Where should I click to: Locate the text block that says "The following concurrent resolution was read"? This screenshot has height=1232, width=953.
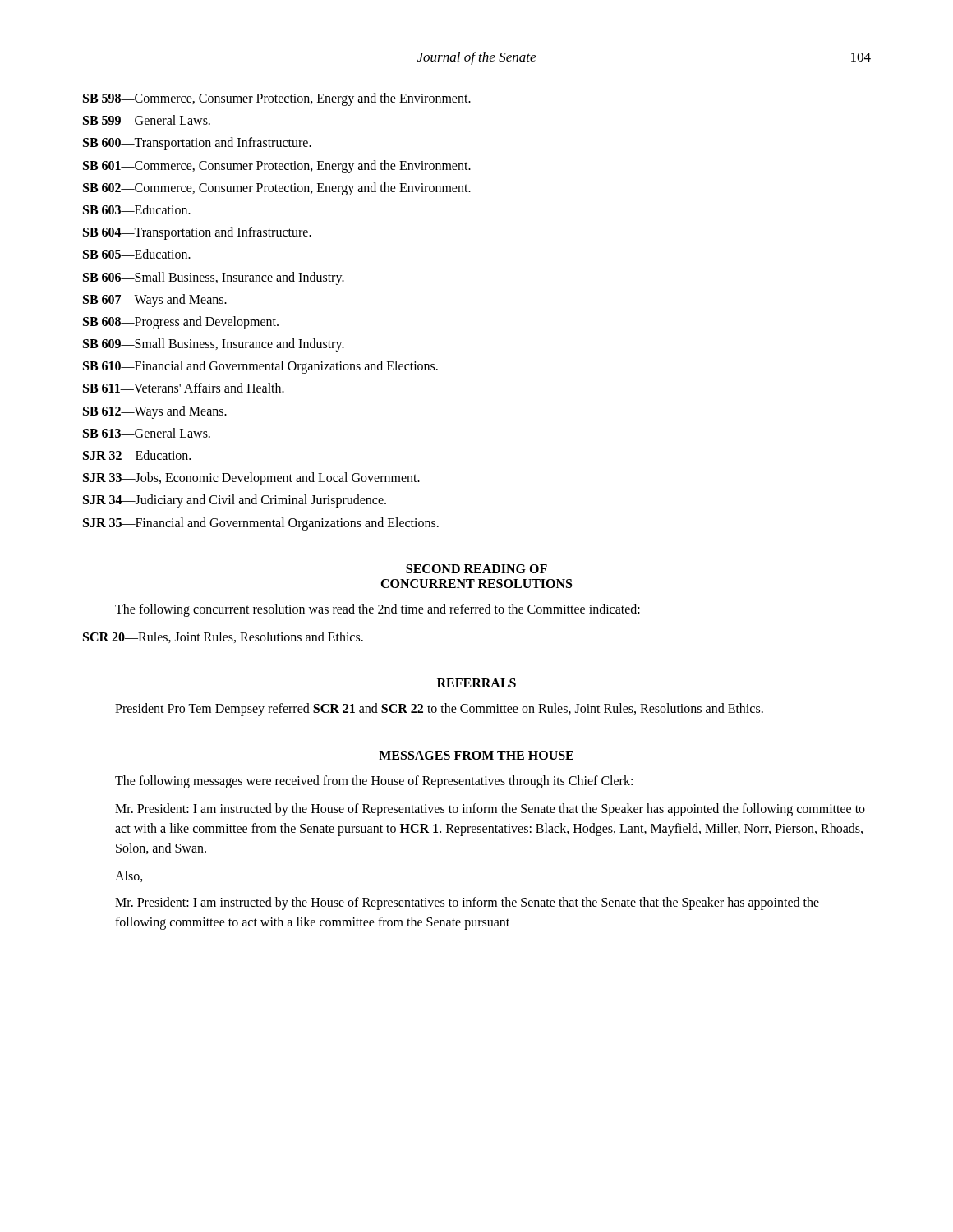click(x=378, y=609)
